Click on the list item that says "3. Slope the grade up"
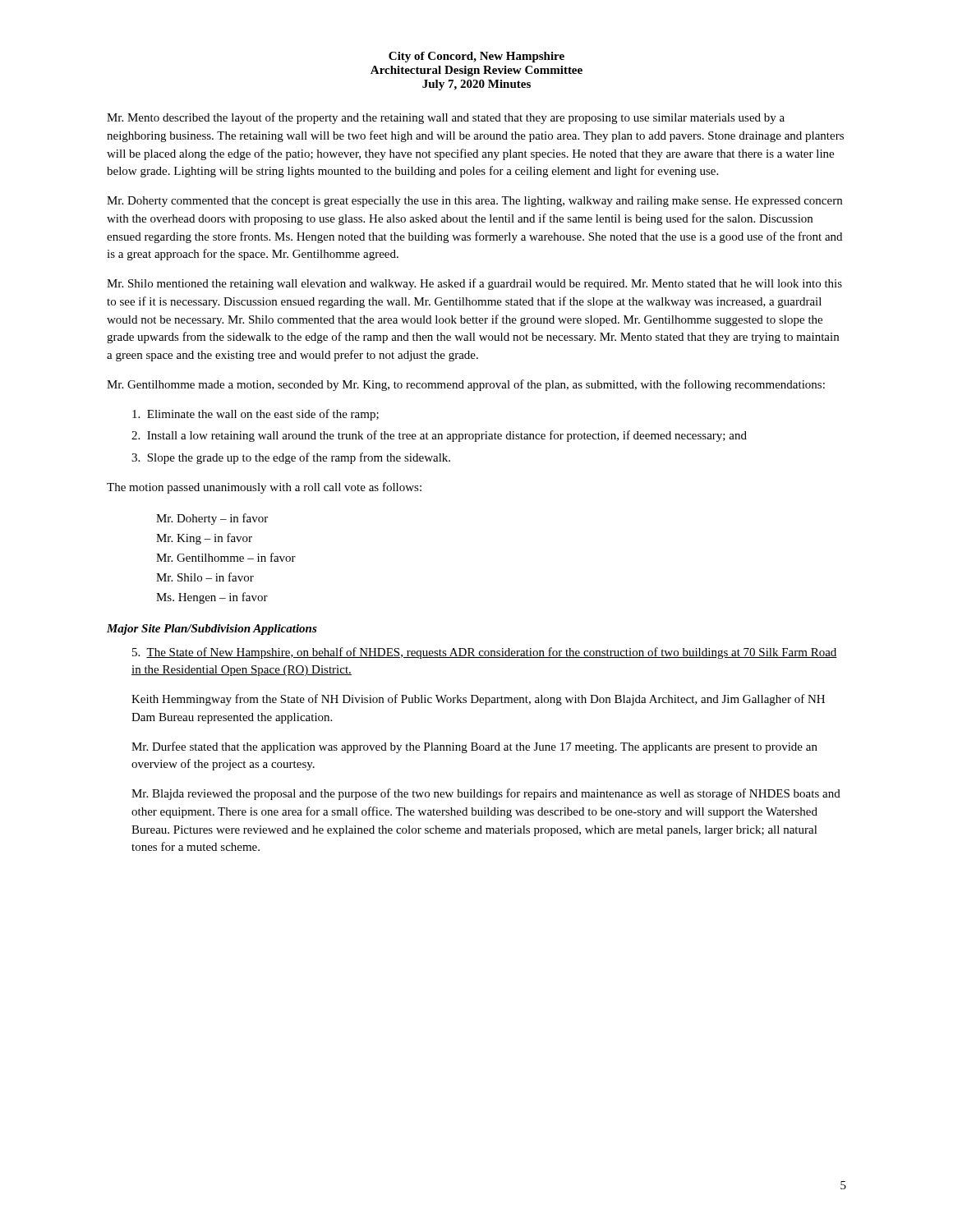This screenshot has width=953, height=1232. coord(291,458)
